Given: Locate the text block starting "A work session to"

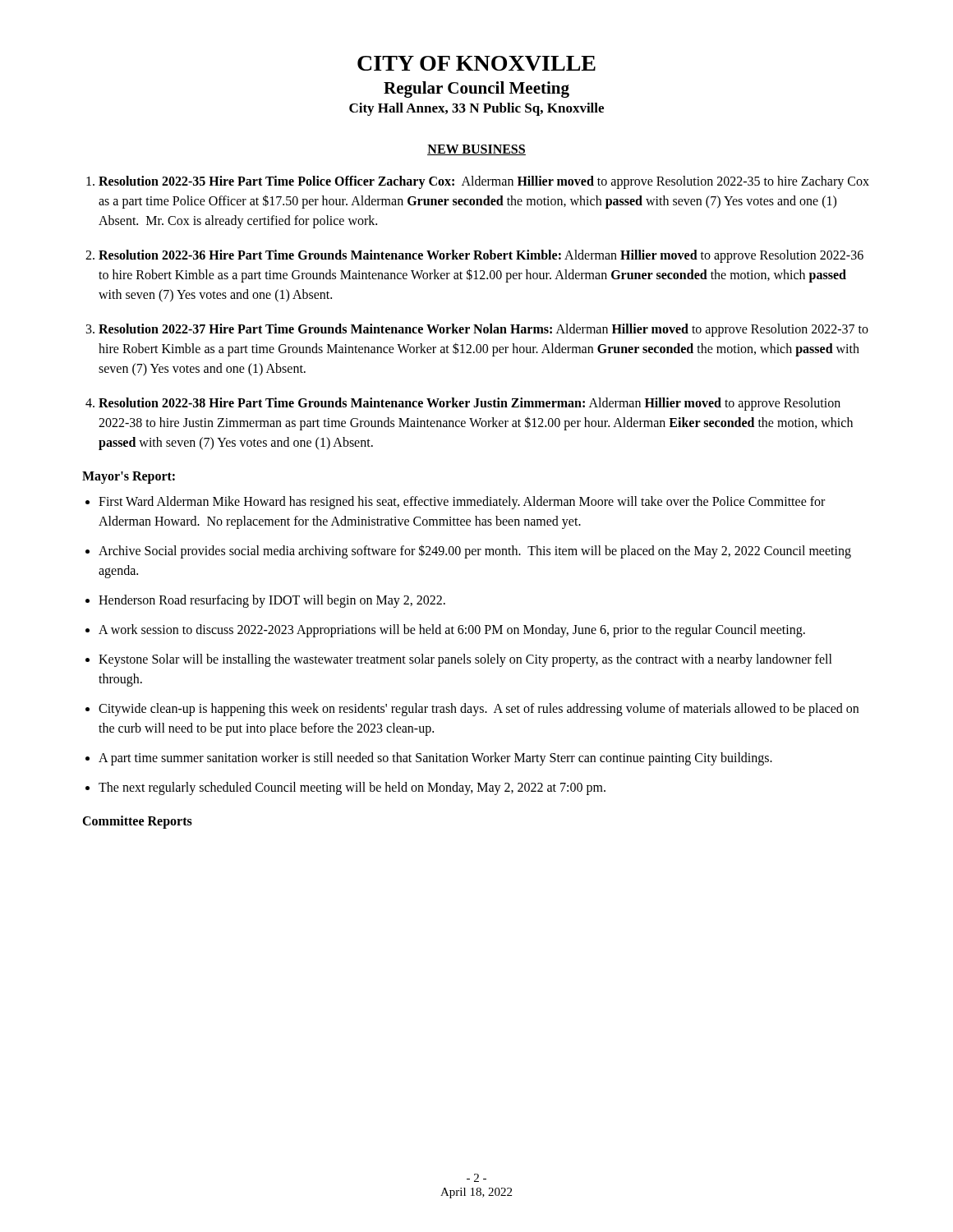Looking at the screenshot, I should click(x=452, y=630).
